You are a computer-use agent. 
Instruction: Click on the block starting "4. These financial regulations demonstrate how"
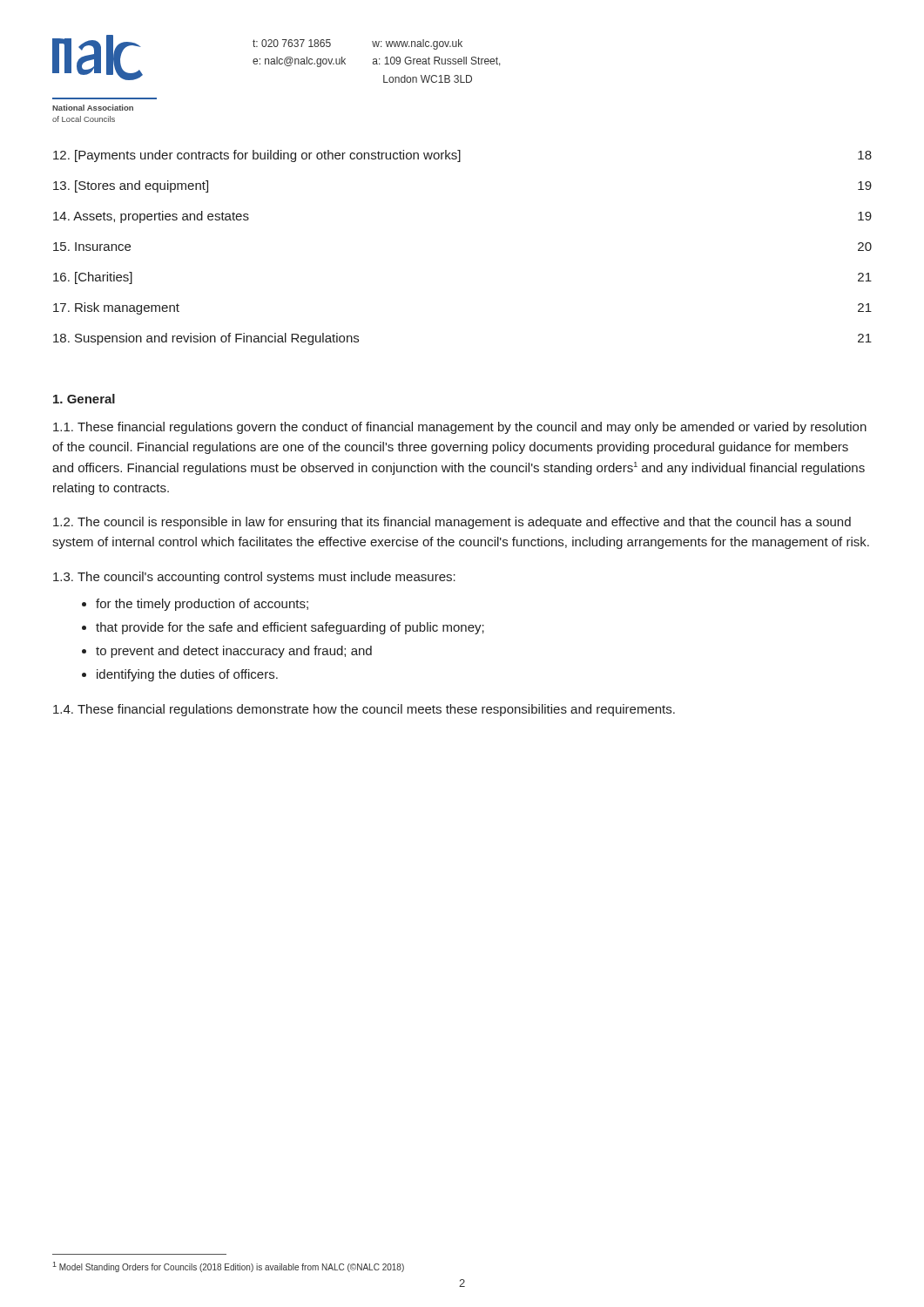coord(364,709)
